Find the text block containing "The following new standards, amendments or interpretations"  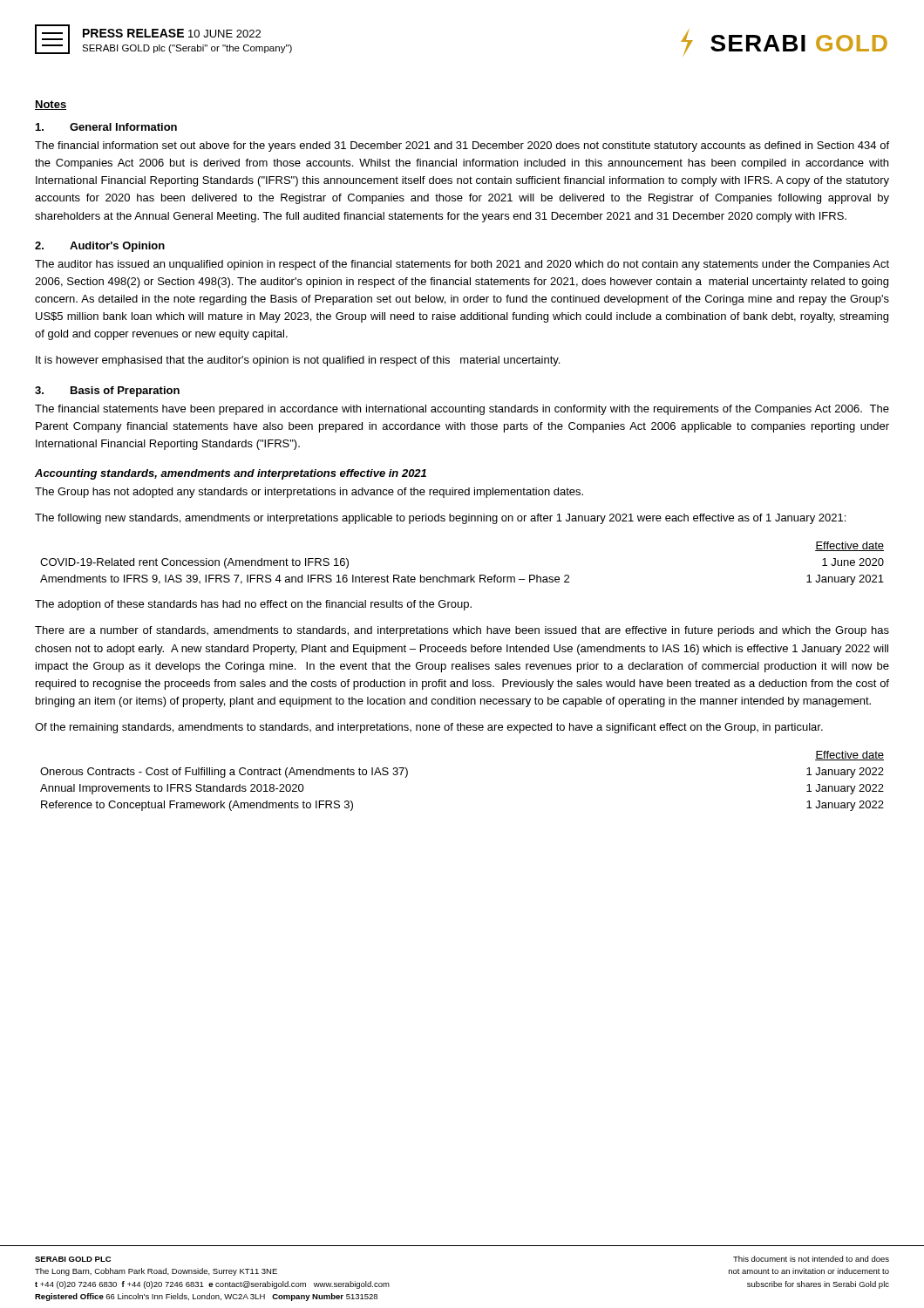pyautogui.click(x=441, y=518)
